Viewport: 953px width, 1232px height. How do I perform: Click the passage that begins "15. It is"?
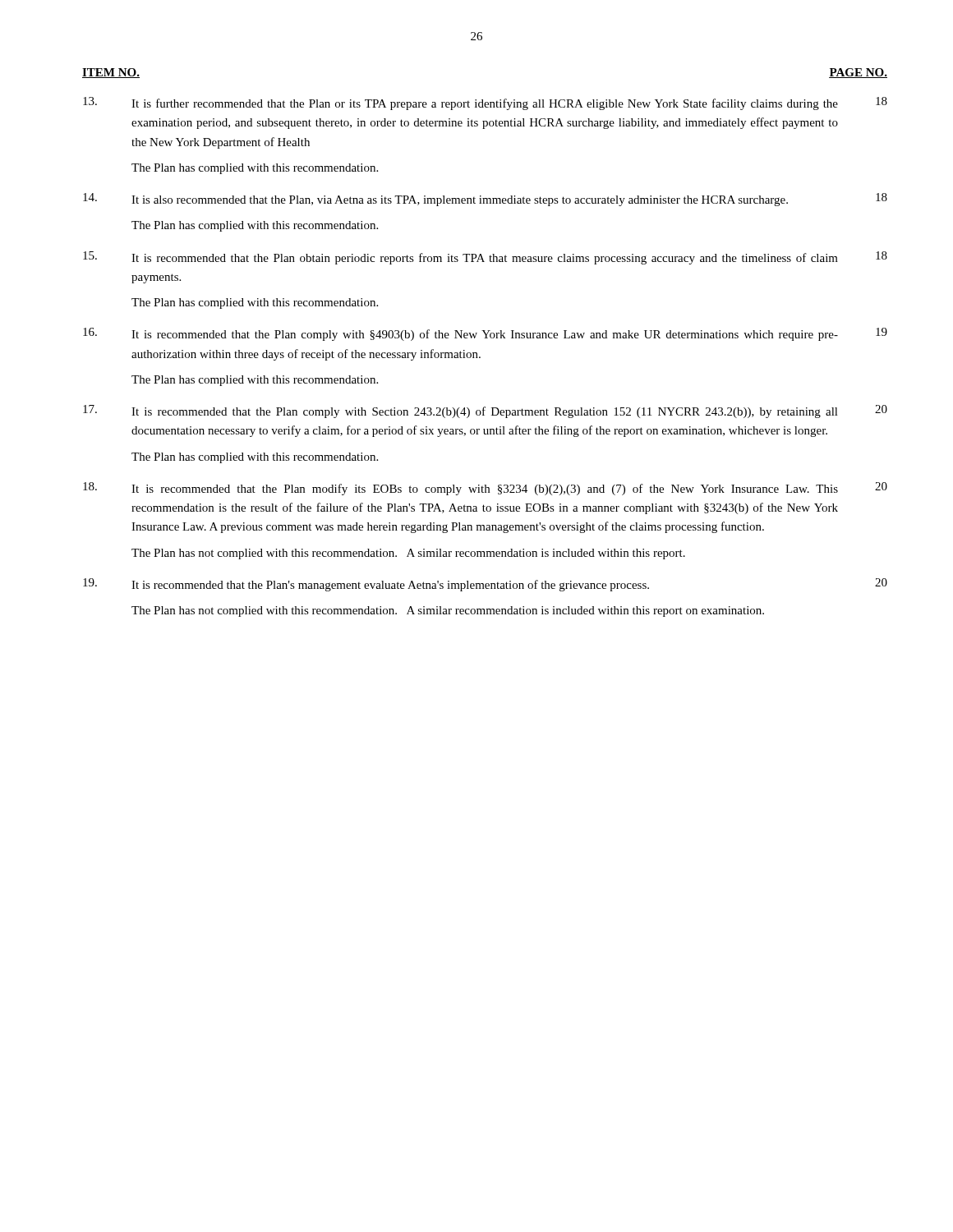click(485, 268)
